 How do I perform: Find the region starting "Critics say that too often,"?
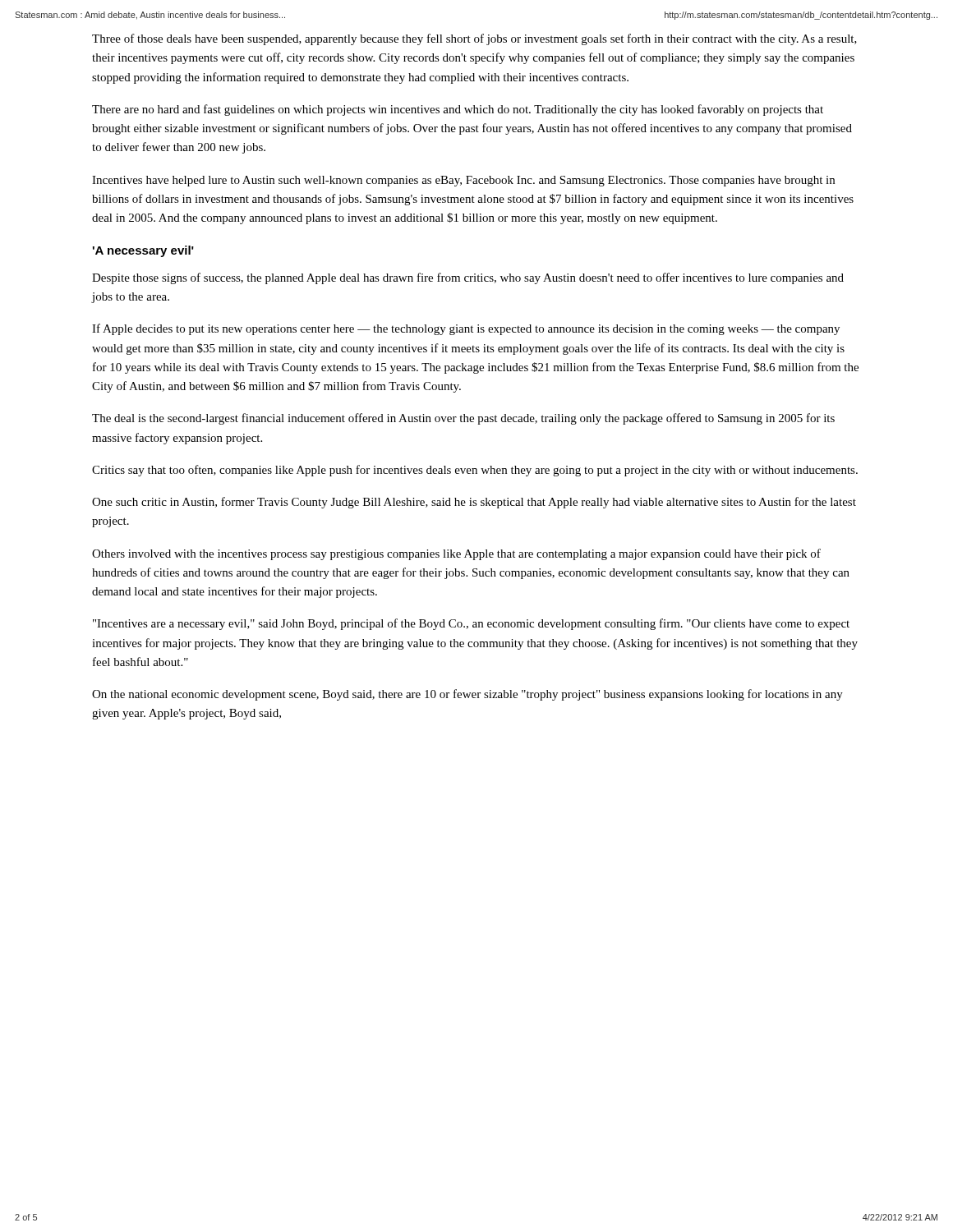475,470
